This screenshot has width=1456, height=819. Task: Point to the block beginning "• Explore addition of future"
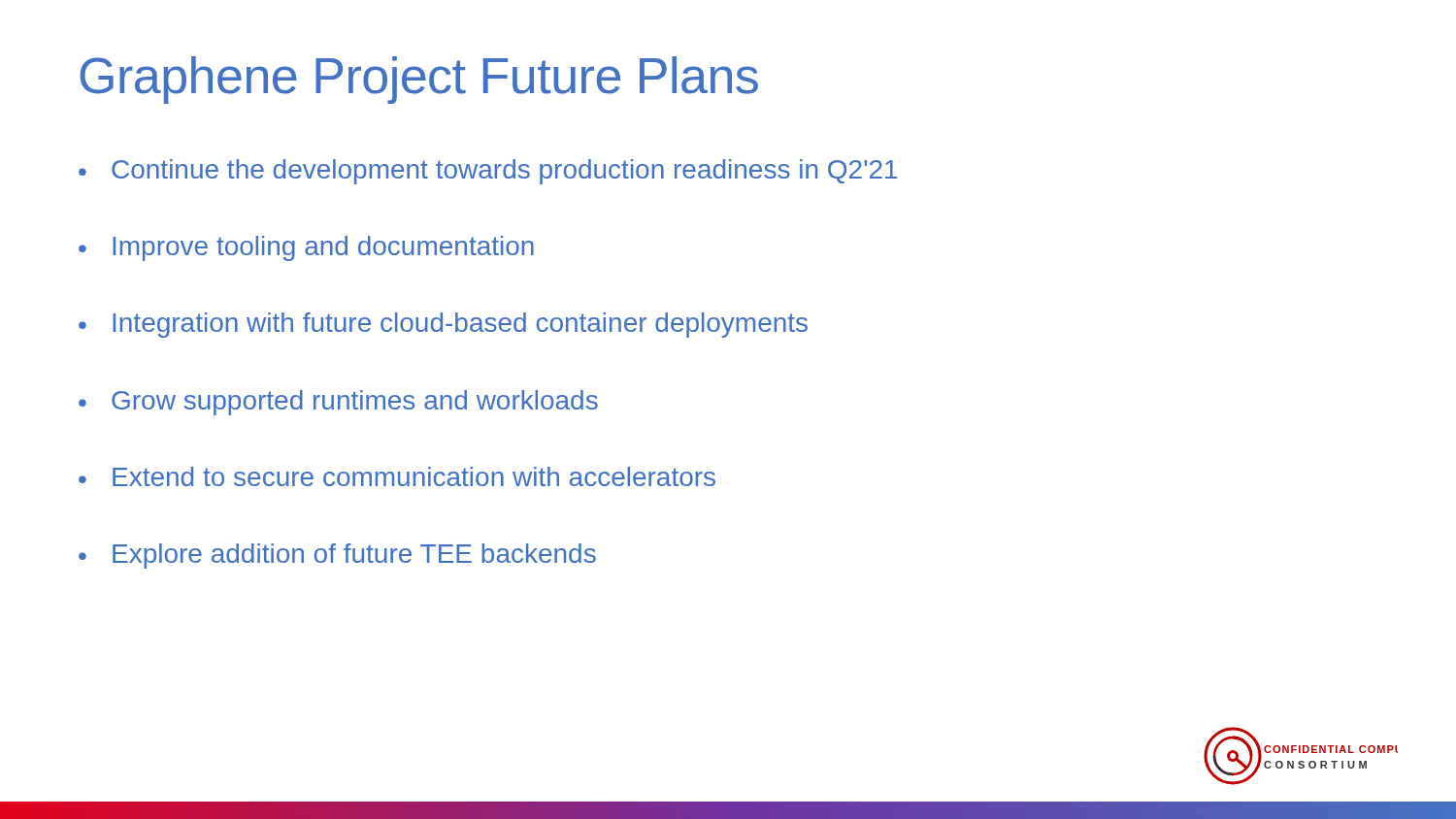tap(337, 555)
